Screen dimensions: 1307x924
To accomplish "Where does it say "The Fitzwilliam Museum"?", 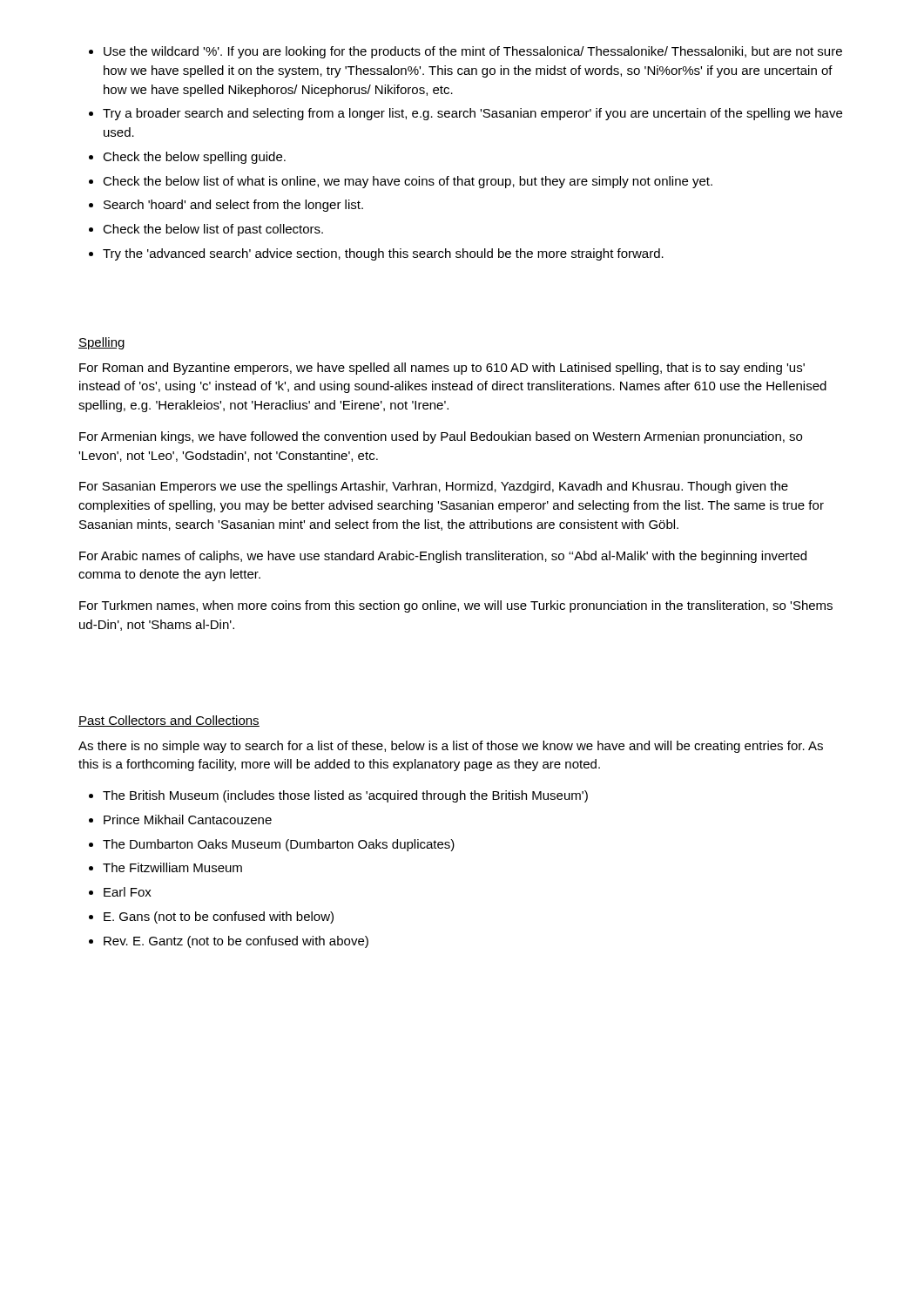I will 165,867.
